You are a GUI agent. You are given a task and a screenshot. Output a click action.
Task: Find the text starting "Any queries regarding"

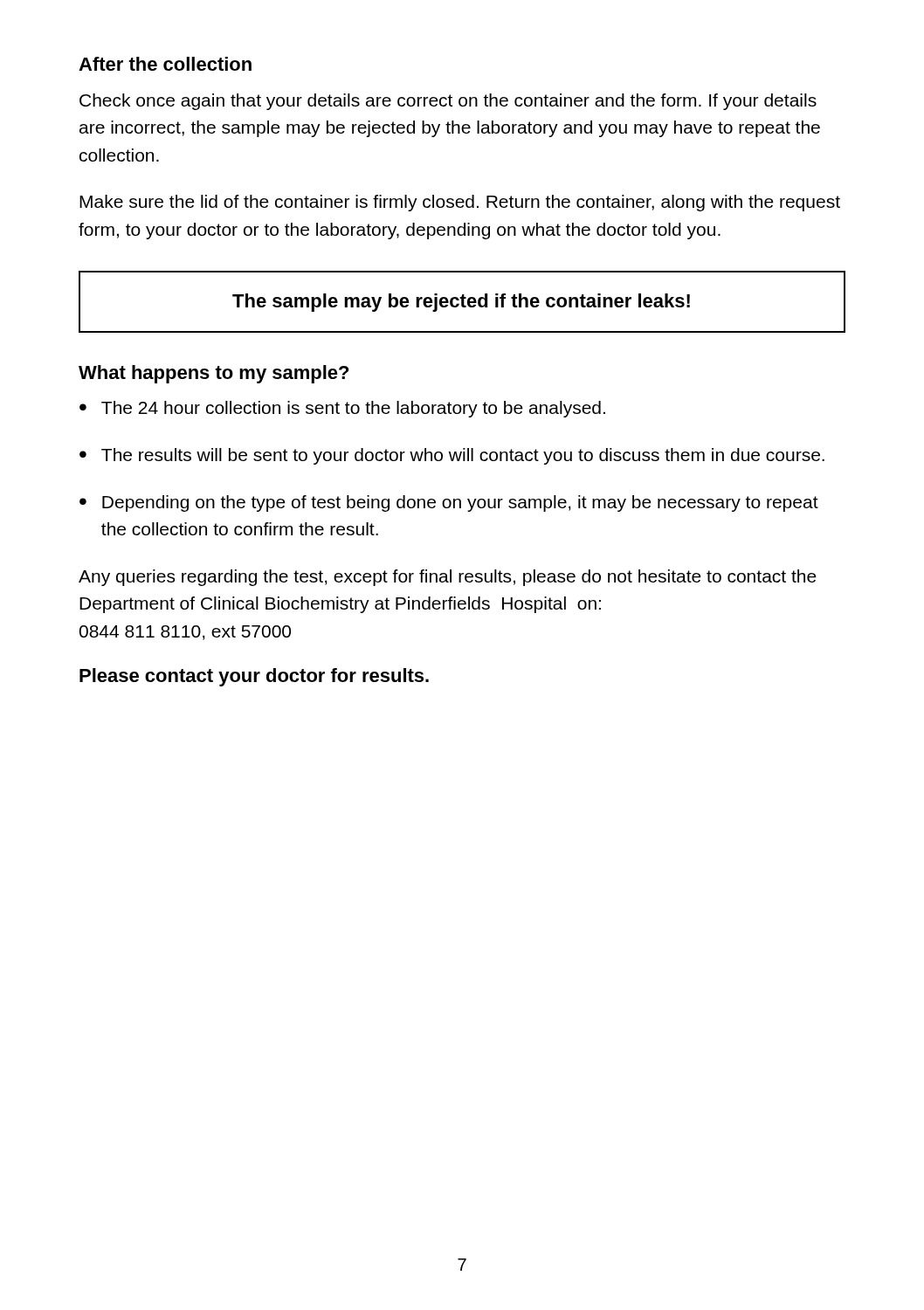pyautogui.click(x=448, y=603)
